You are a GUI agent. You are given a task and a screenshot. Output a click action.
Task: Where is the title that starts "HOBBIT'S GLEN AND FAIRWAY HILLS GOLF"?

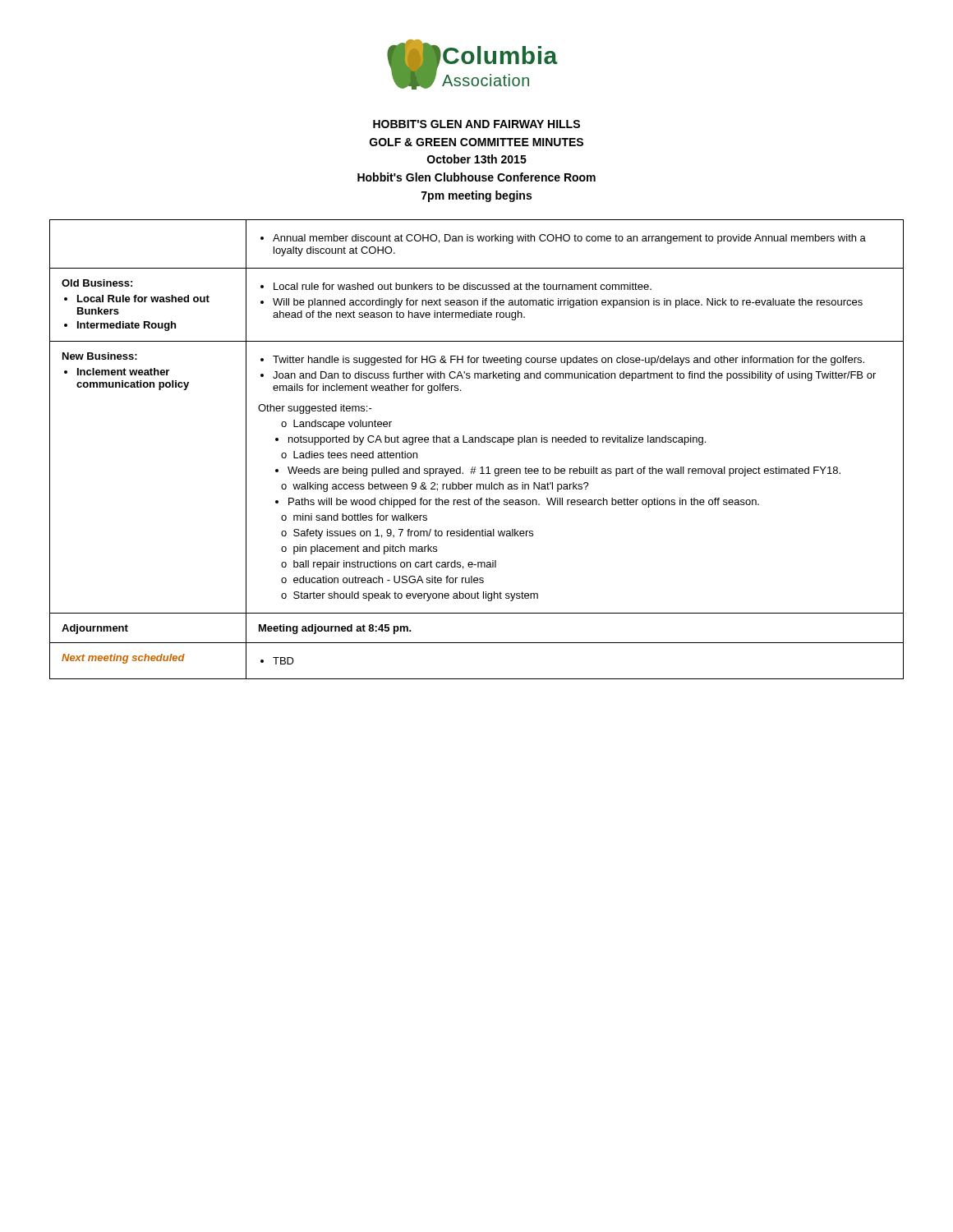coord(476,160)
